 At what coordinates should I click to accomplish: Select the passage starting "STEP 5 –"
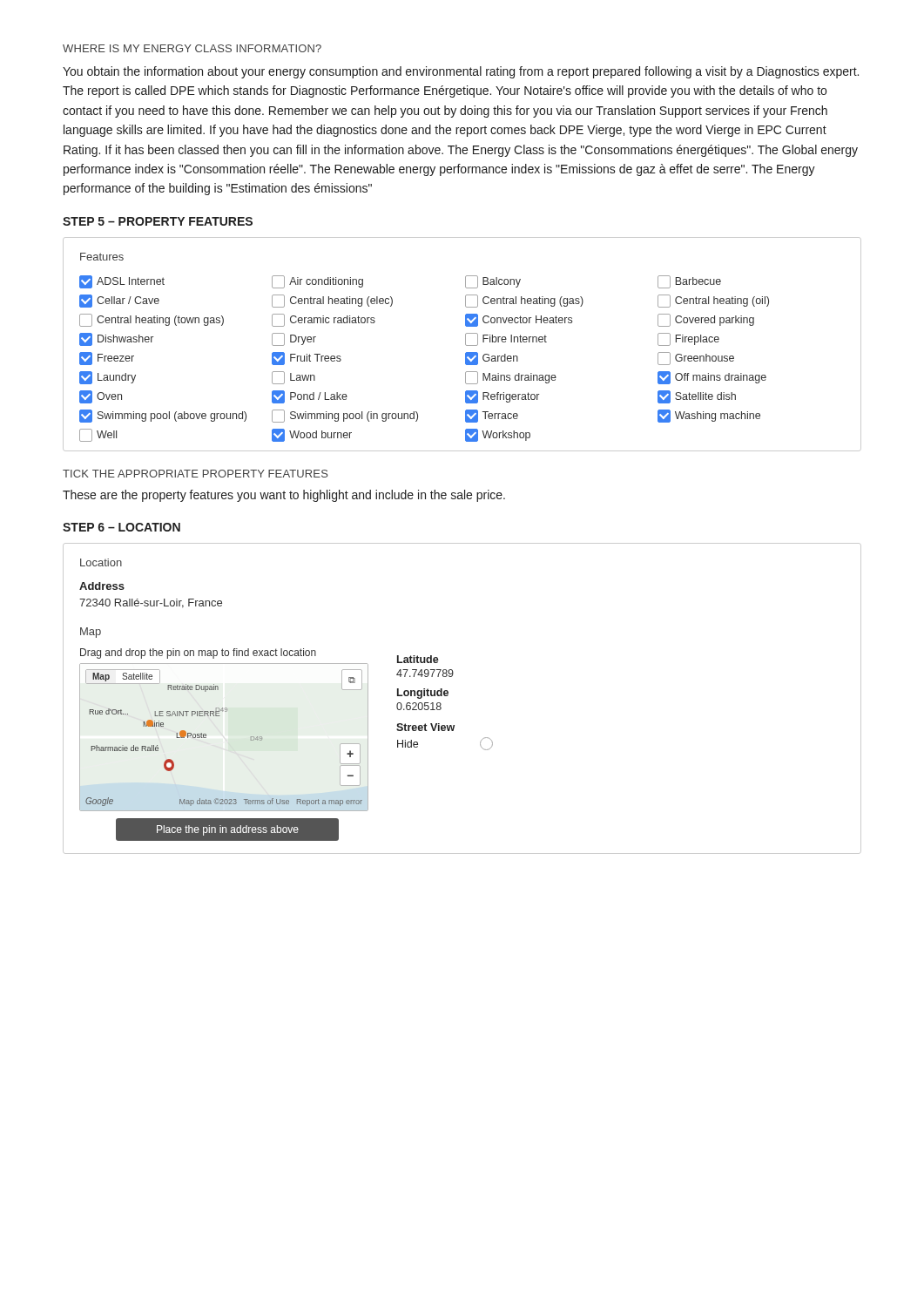[158, 221]
